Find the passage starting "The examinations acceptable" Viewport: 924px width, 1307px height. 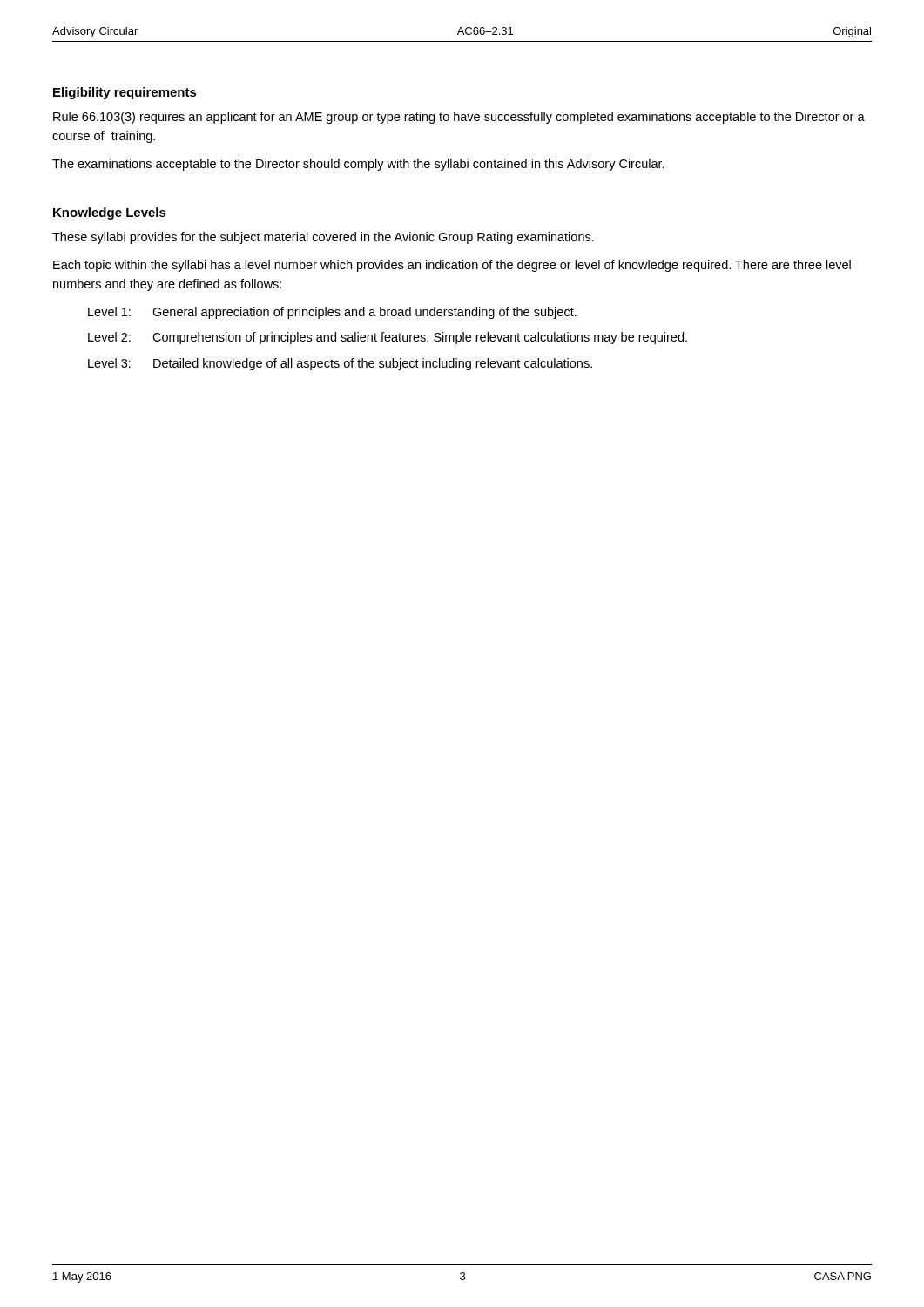pos(359,163)
